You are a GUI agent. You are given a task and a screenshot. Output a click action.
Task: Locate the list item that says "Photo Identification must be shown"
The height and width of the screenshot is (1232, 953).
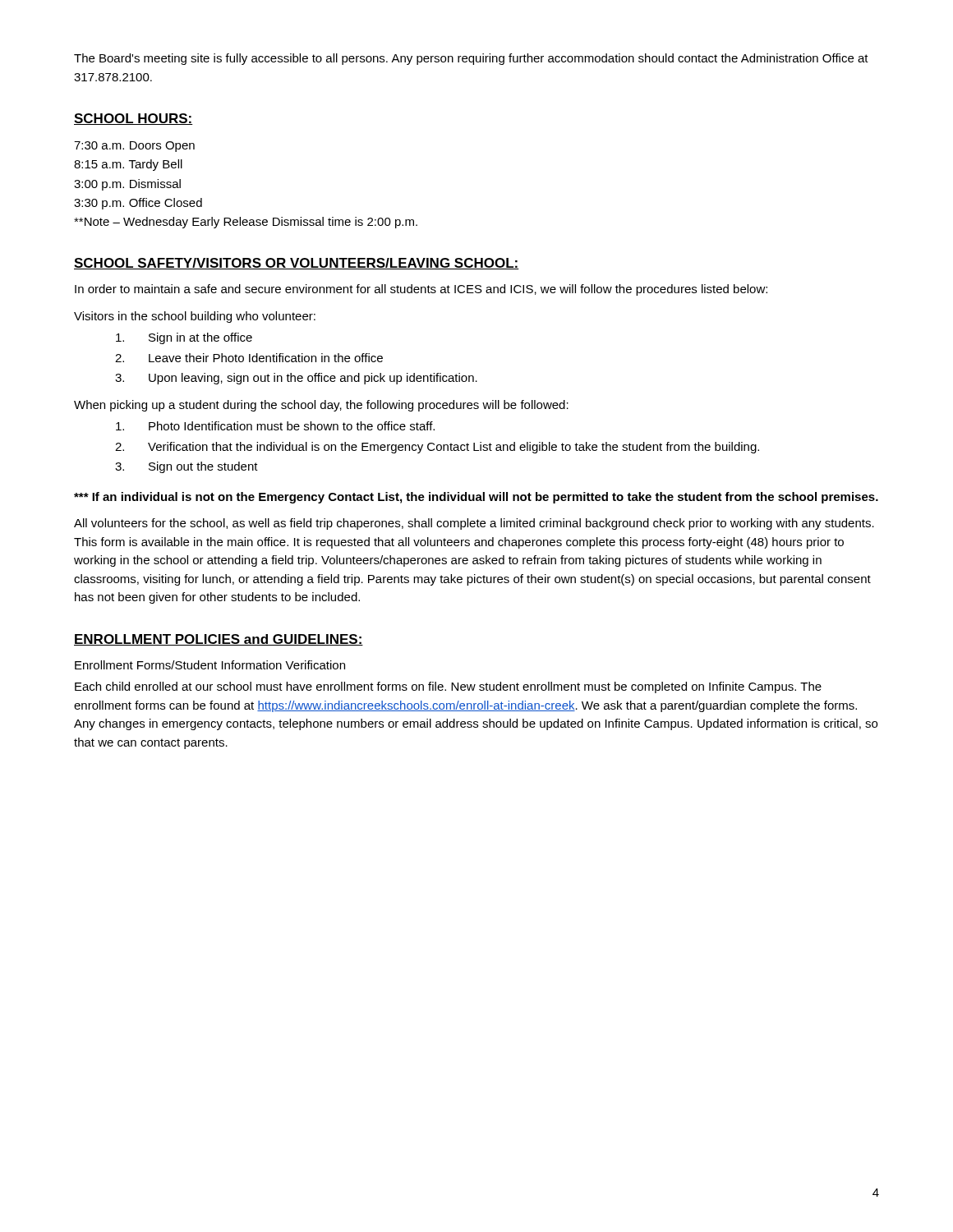click(x=275, y=426)
